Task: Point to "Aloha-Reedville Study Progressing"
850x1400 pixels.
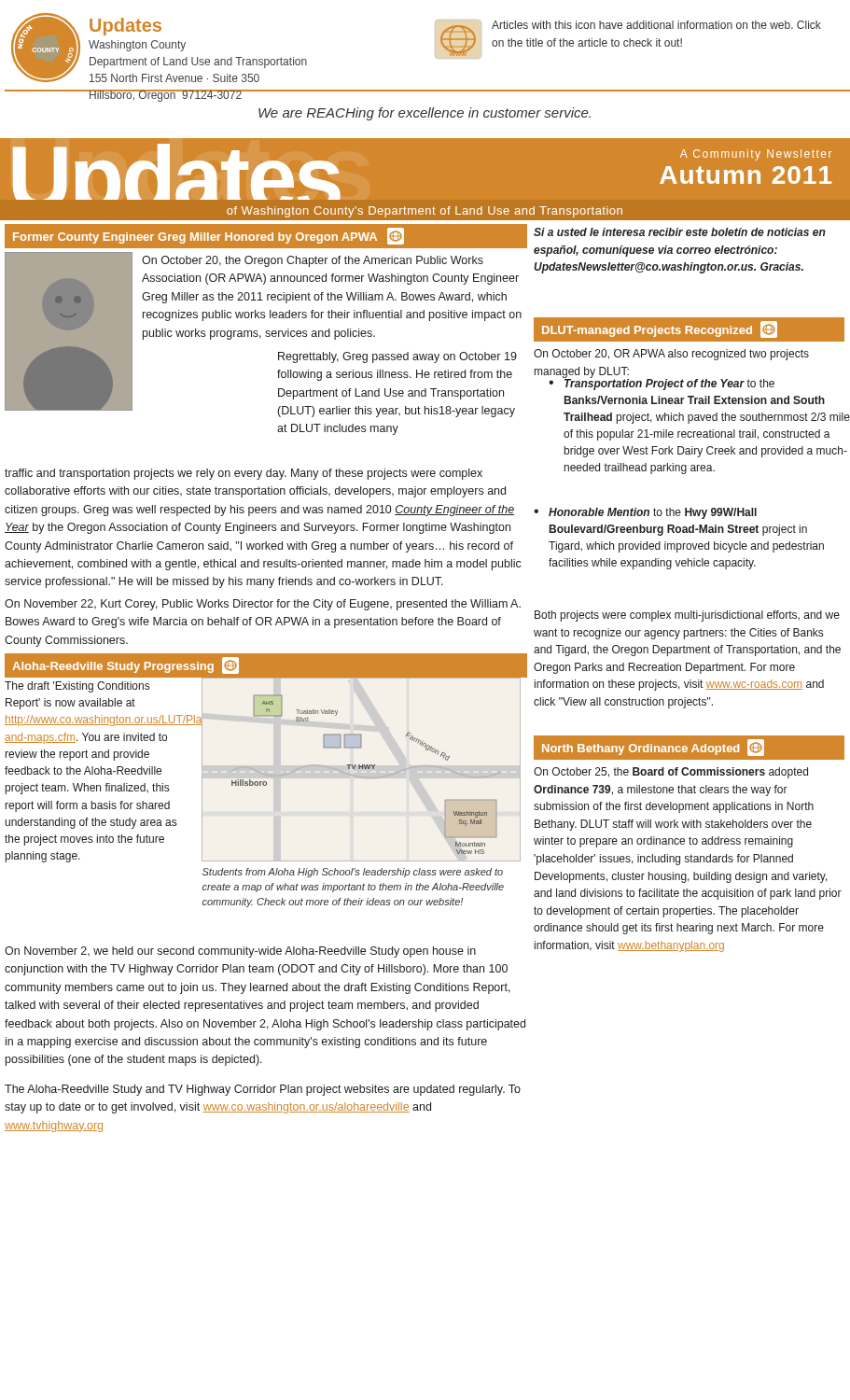Action: click(125, 665)
